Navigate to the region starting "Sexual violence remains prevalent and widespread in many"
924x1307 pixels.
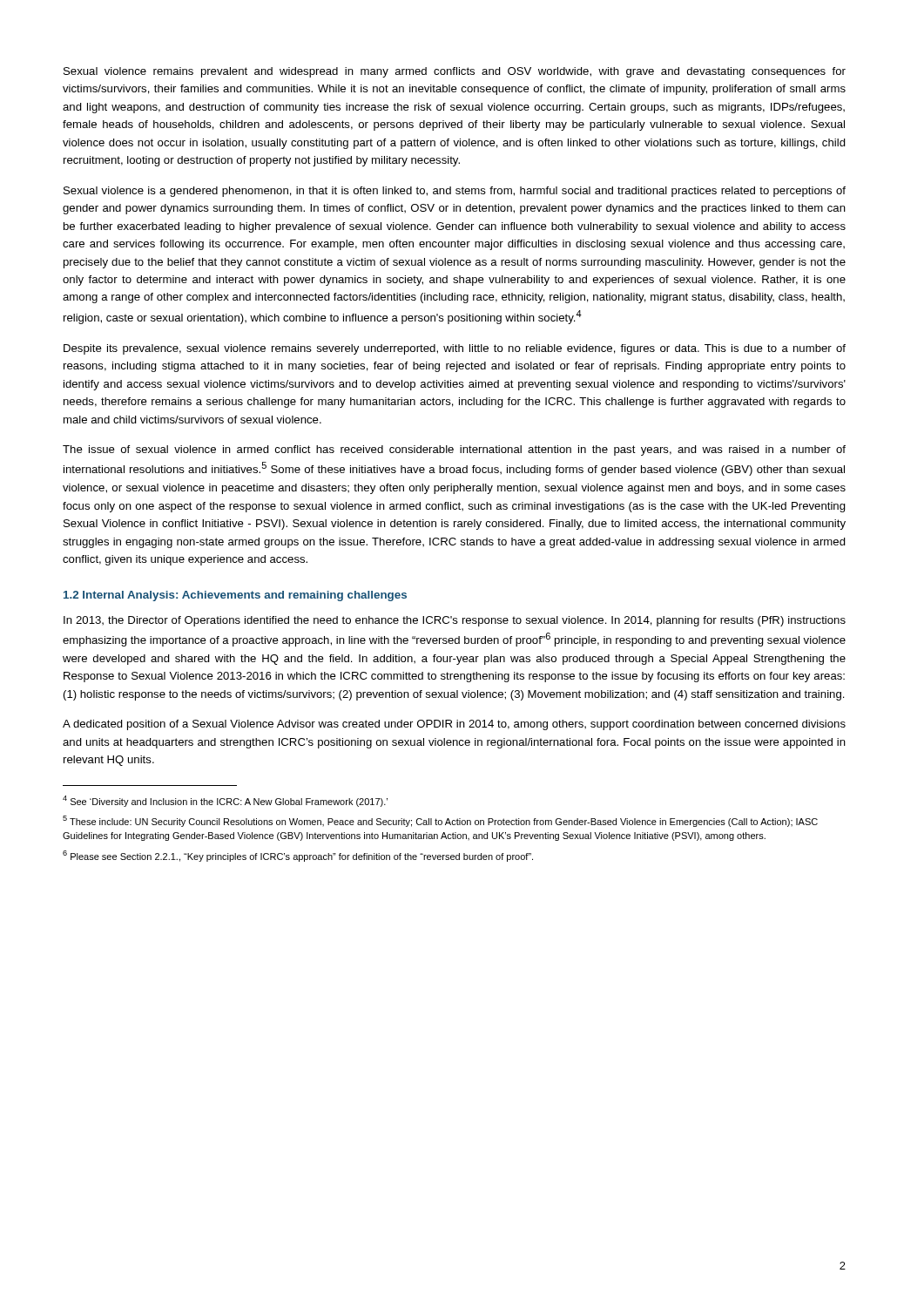[x=454, y=116]
